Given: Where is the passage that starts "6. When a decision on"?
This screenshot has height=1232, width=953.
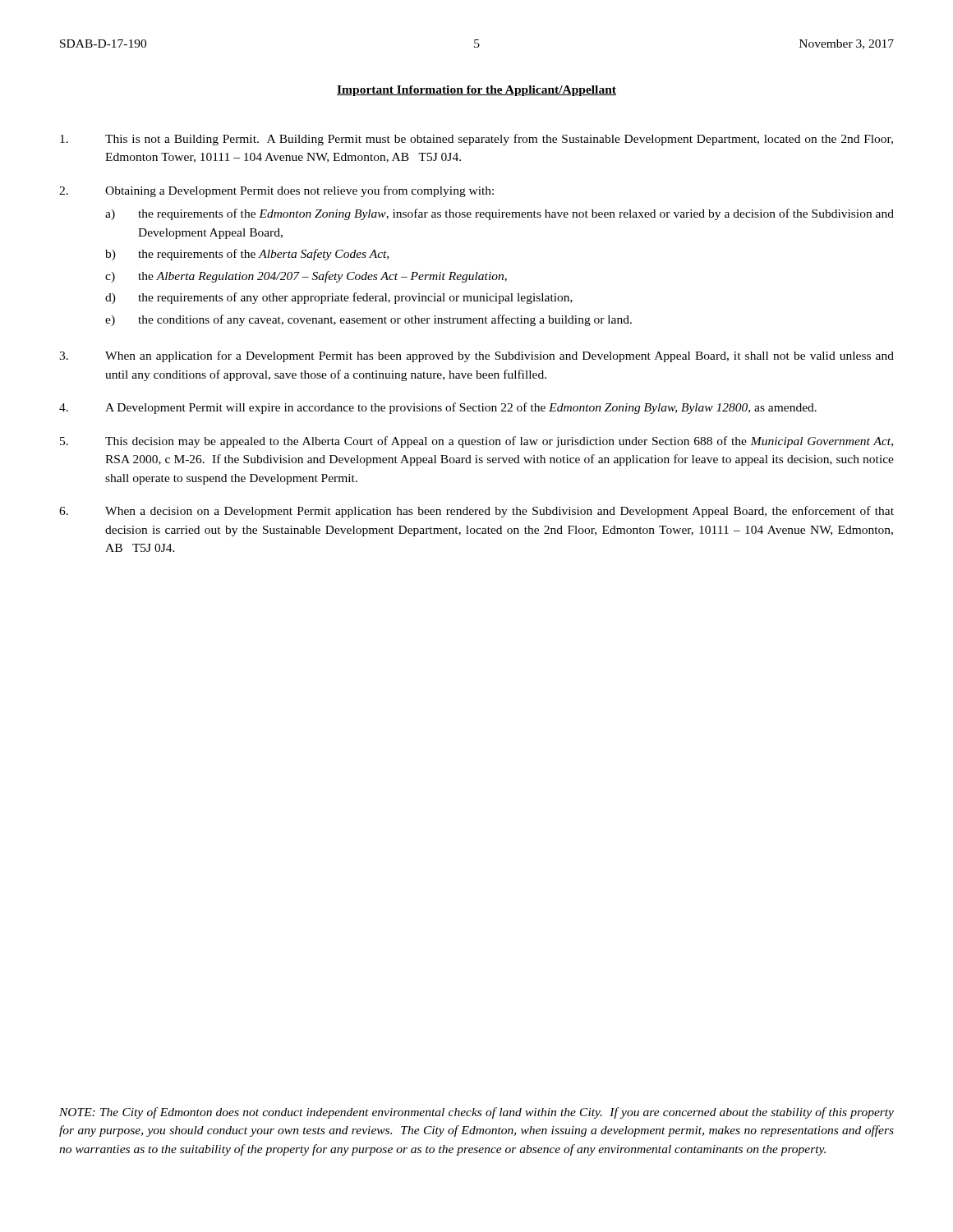Looking at the screenshot, I should pyautogui.click(x=476, y=530).
